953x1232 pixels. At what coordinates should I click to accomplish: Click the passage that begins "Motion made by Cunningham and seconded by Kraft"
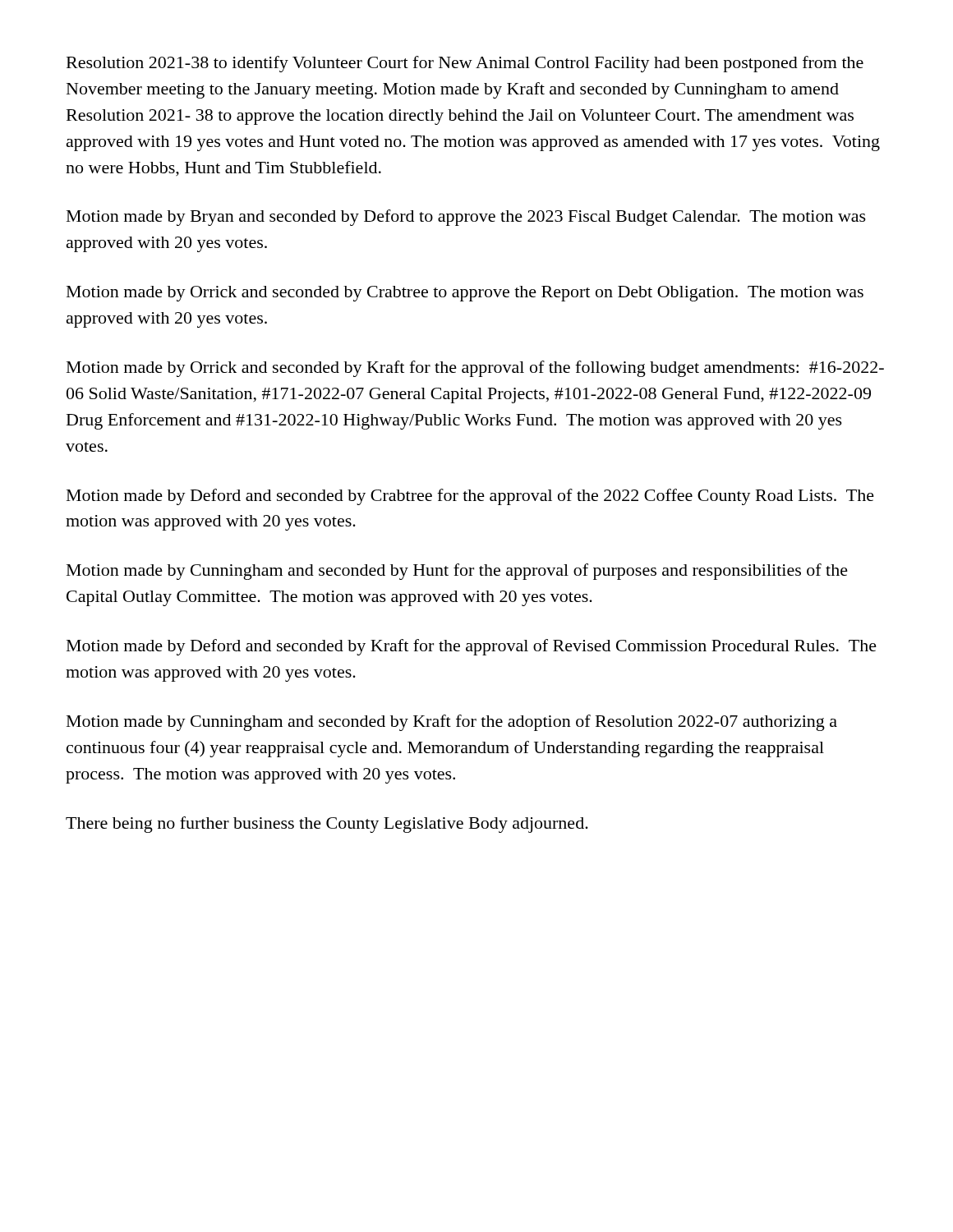[451, 747]
